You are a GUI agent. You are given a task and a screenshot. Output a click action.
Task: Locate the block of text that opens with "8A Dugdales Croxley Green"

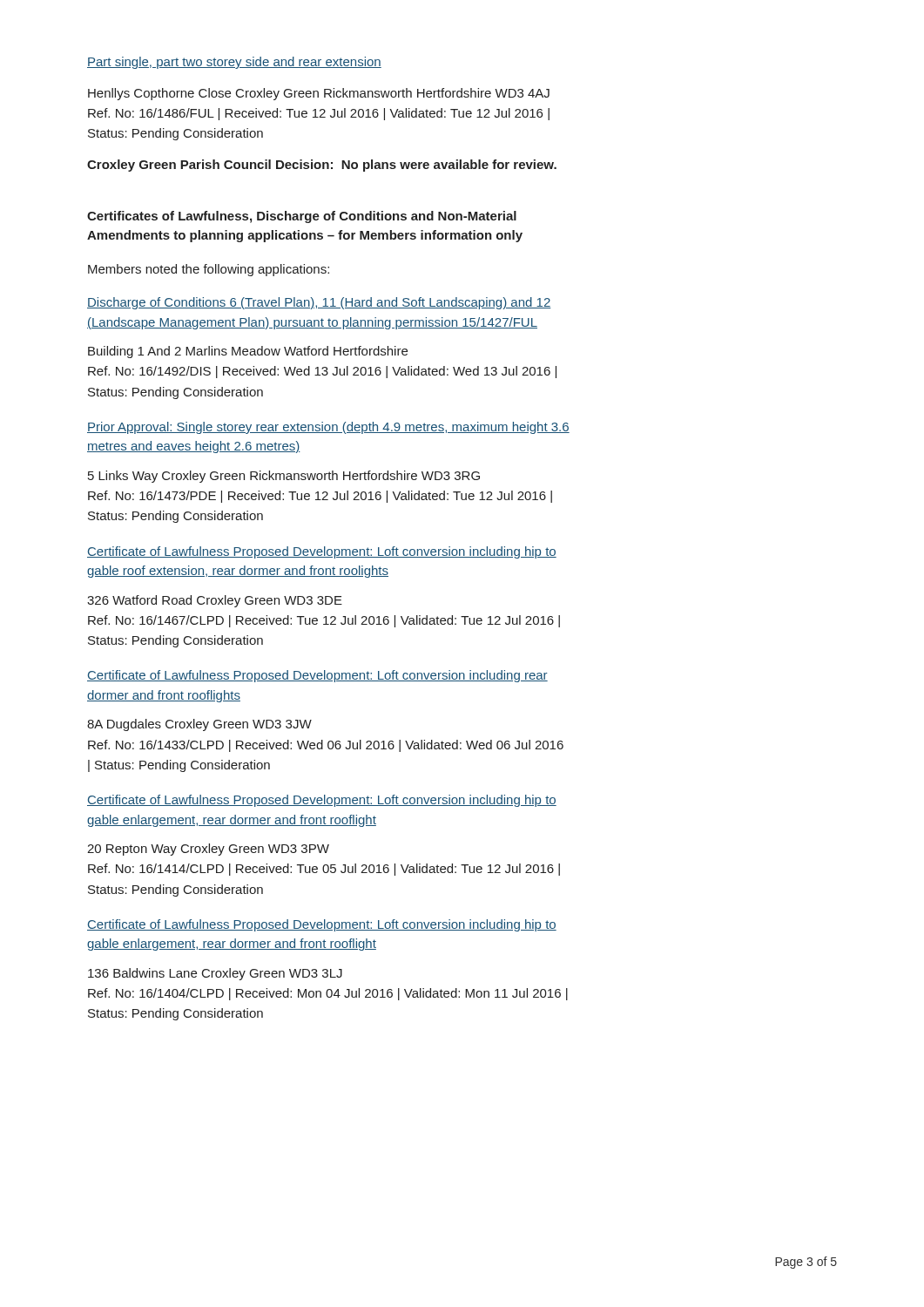tap(325, 744)
